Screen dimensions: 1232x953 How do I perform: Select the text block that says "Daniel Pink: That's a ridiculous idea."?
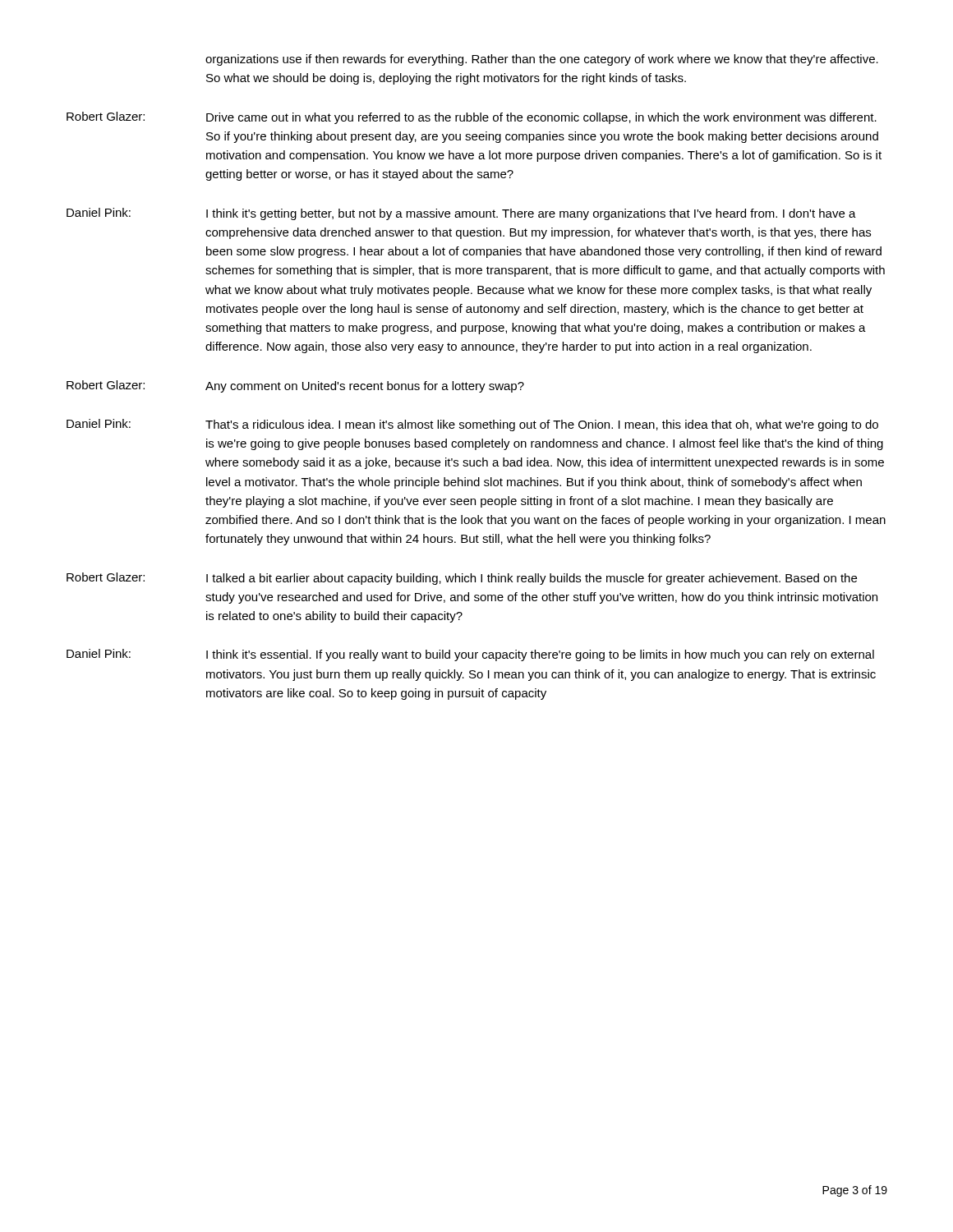tap(476, 481)
